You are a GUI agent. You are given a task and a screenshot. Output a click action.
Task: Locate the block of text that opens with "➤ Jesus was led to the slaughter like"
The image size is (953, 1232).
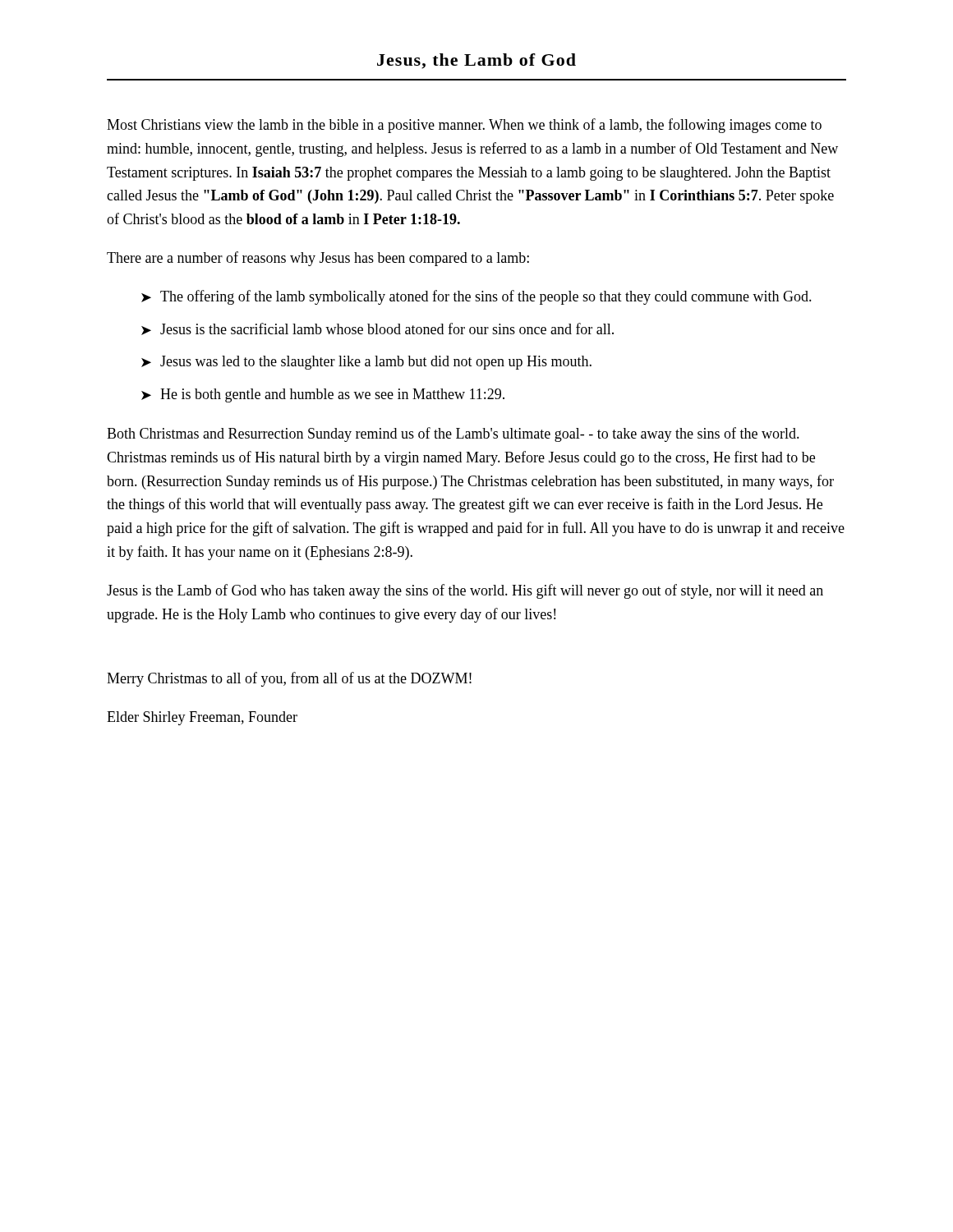493,362
